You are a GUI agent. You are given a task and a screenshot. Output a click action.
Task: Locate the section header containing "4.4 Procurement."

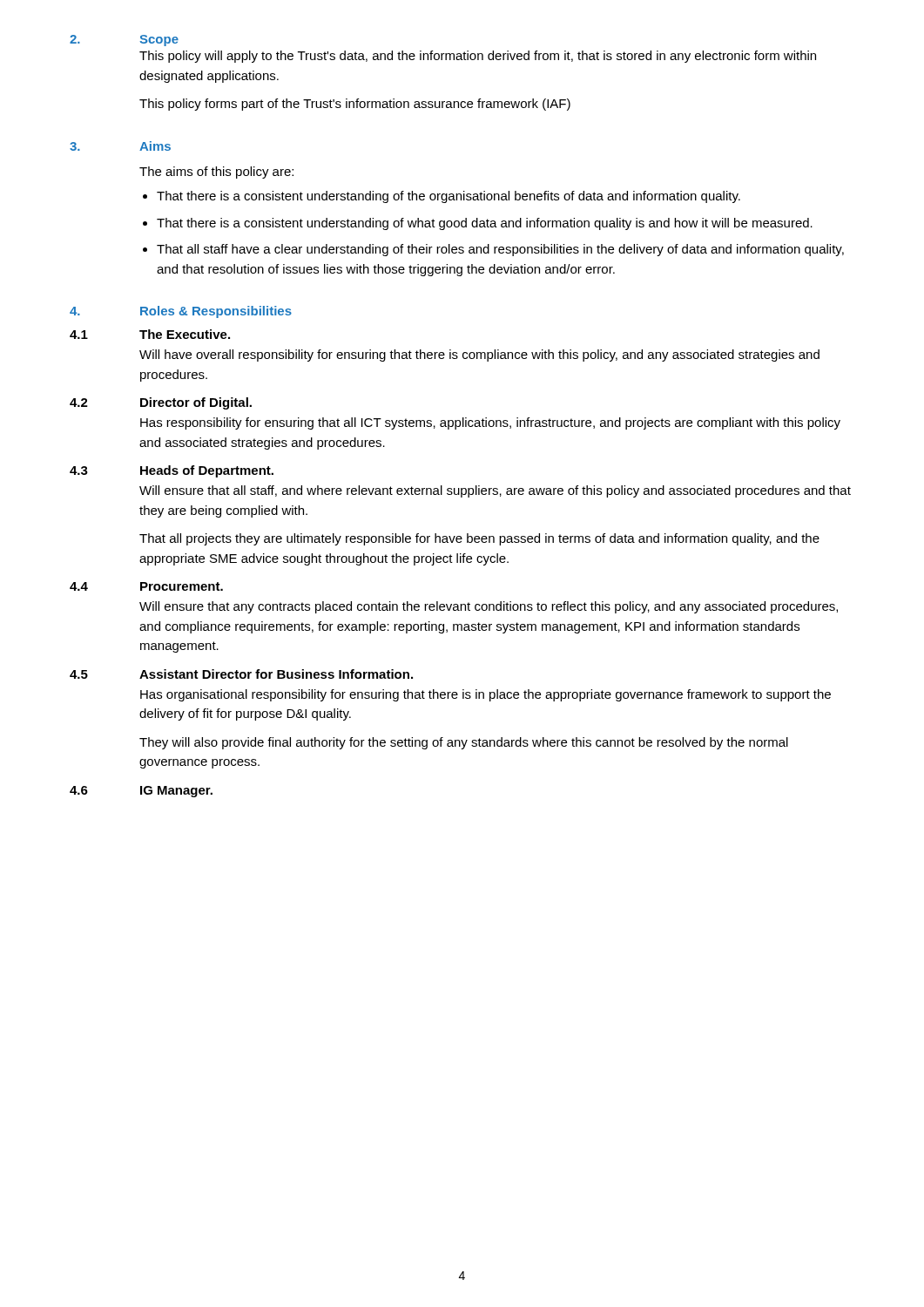tap(147, 586)
